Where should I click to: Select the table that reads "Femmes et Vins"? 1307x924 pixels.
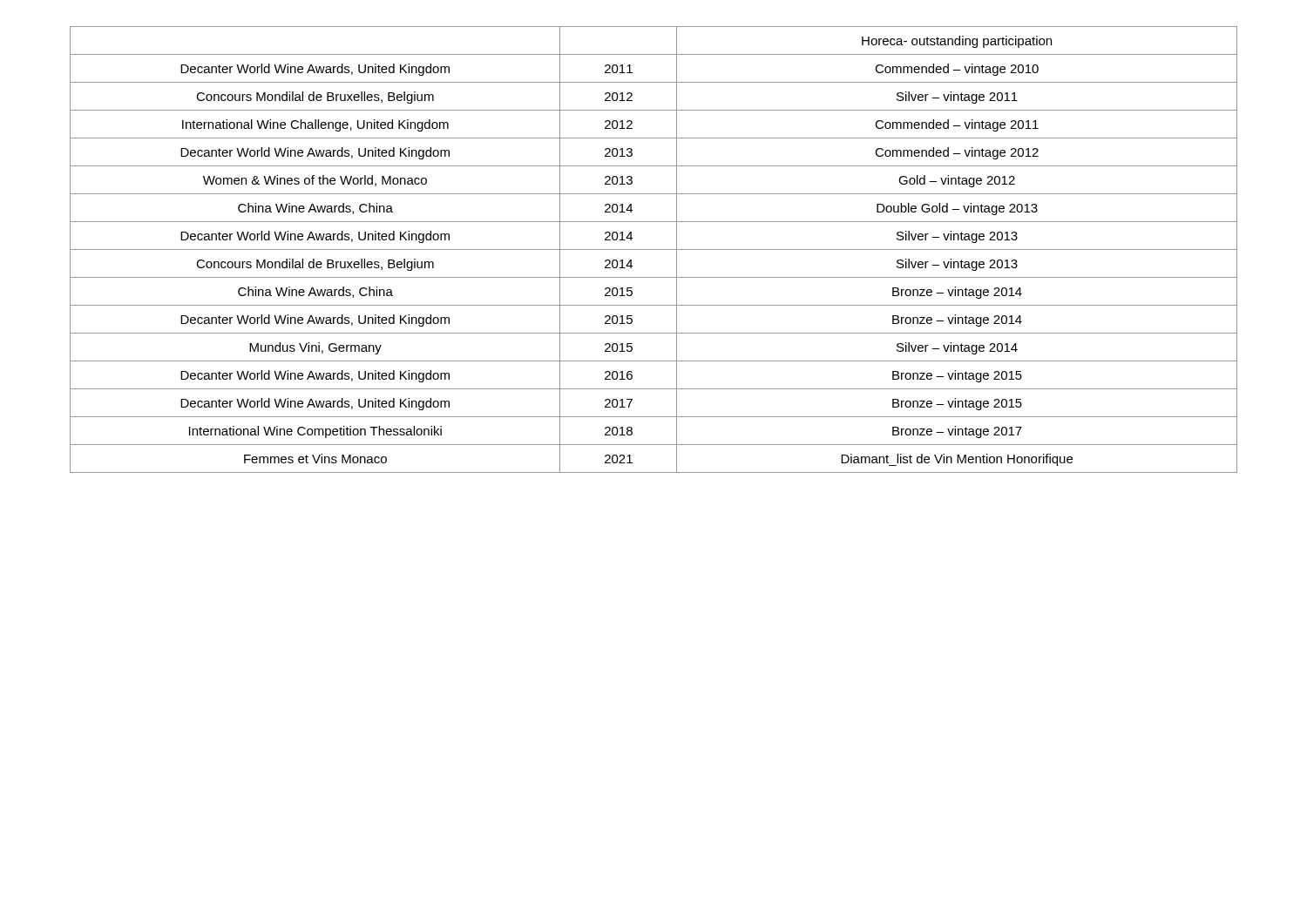click(654, 250)
